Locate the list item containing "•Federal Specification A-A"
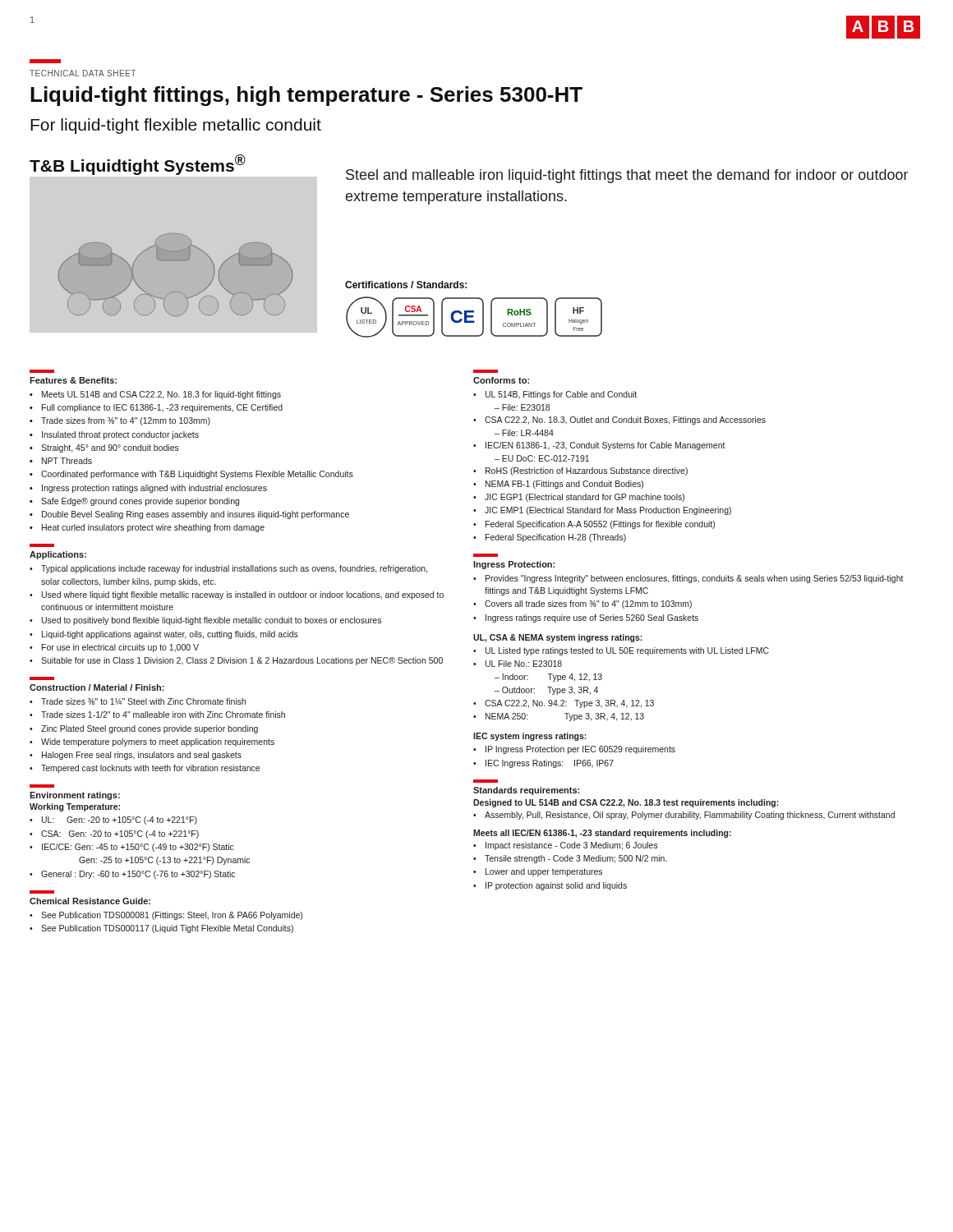953x1232 pixels. click(594, 524)
